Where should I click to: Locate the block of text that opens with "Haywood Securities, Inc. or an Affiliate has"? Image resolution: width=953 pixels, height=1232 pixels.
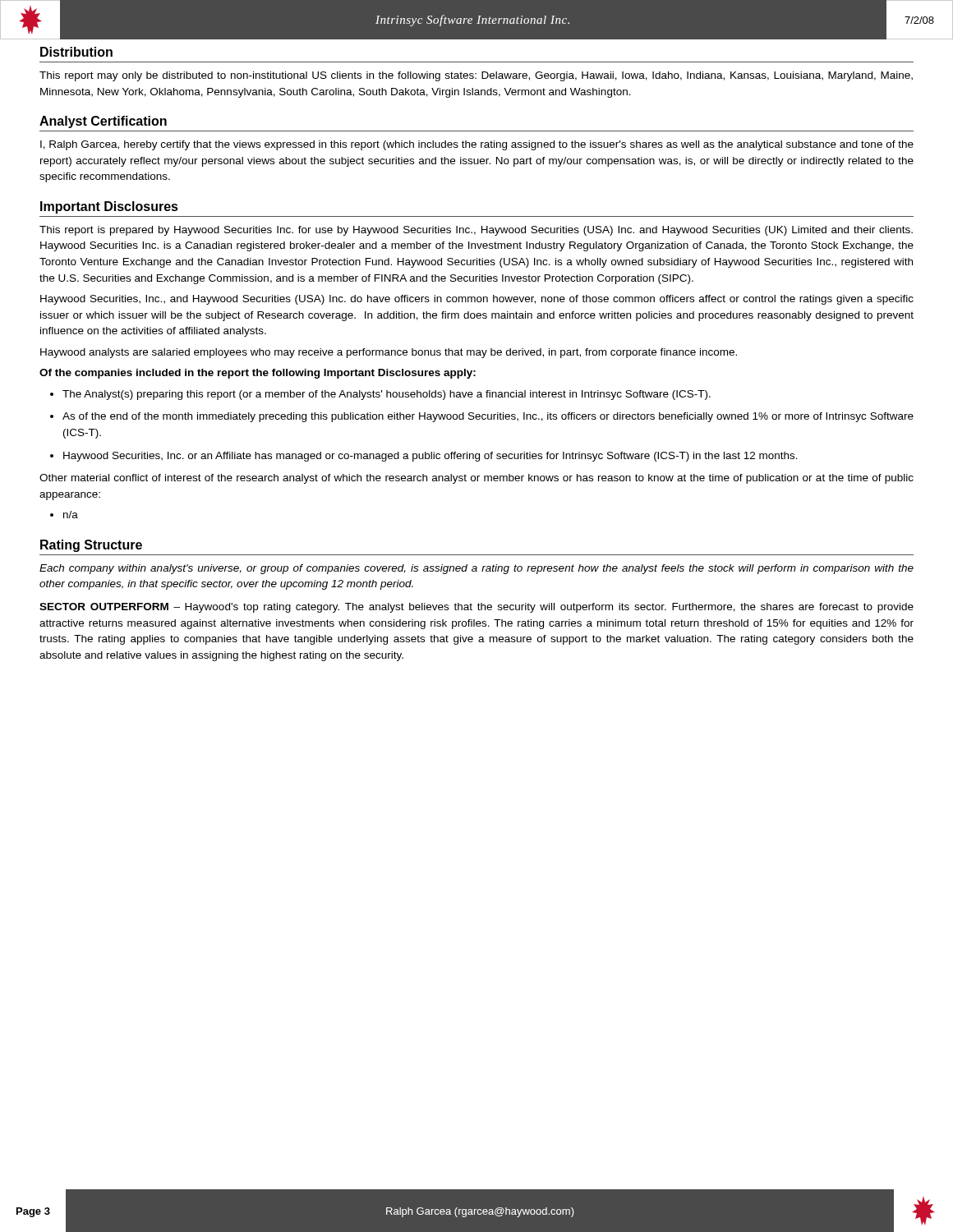click(430, 455)
